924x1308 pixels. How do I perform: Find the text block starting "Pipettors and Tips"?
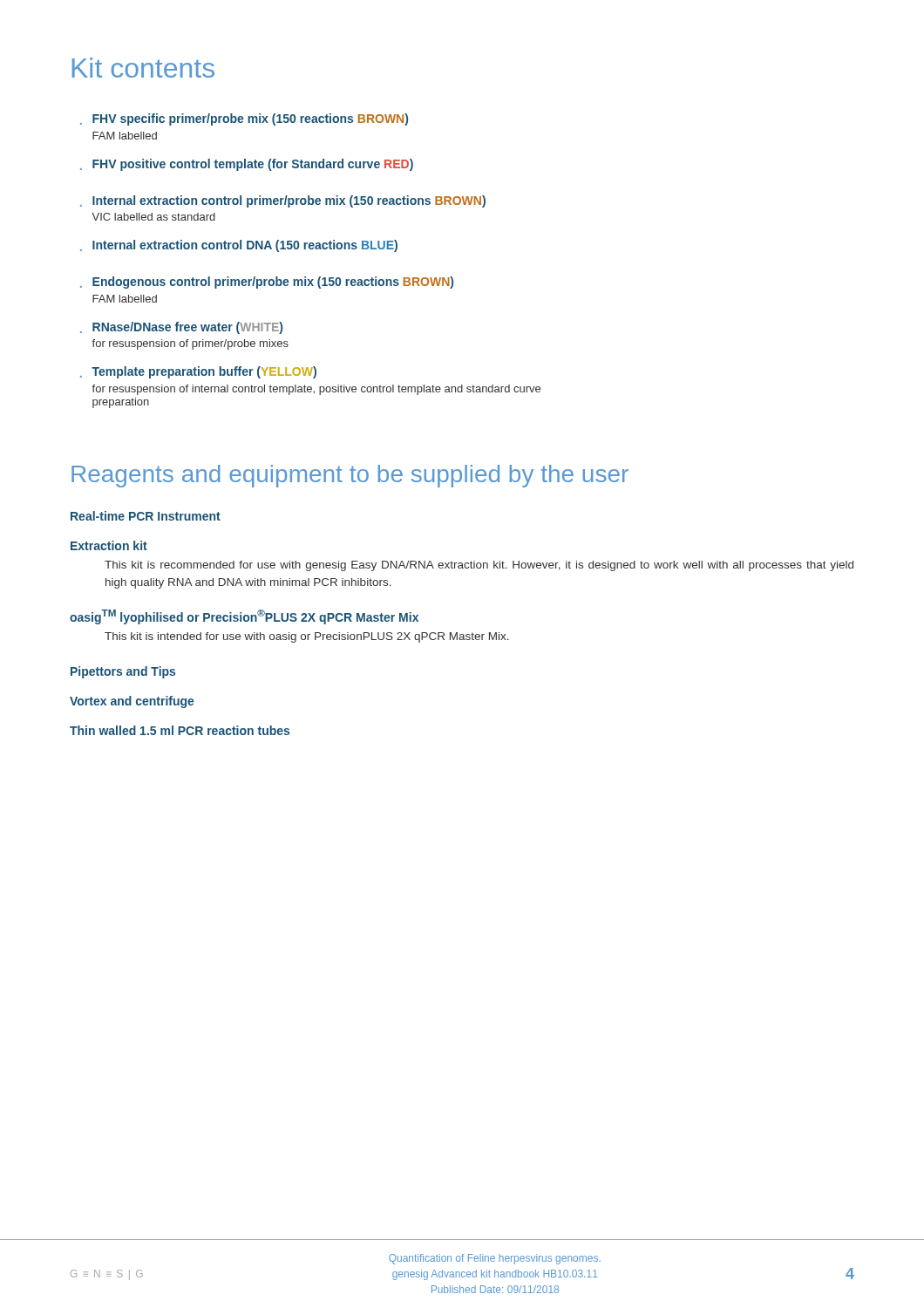coord(123,672)
